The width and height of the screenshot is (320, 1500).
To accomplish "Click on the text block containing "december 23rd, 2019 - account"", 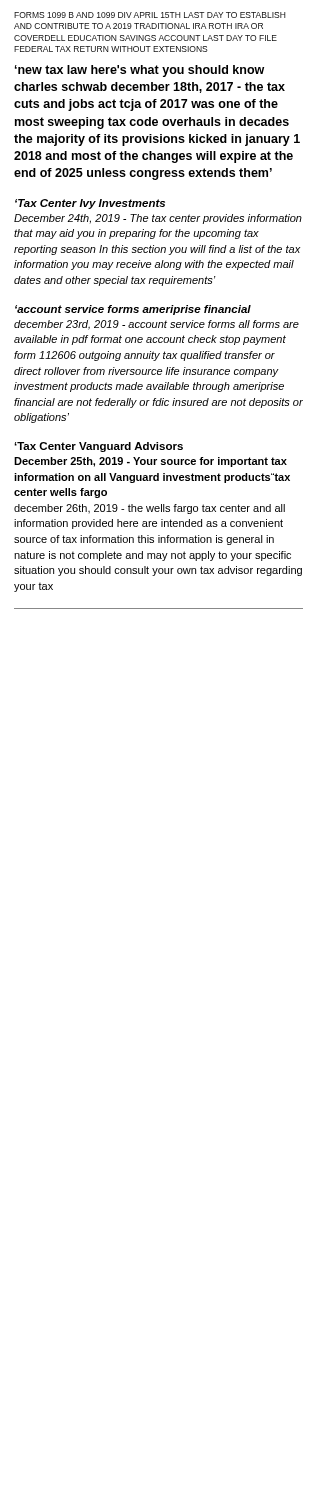I will coord(158,370).
